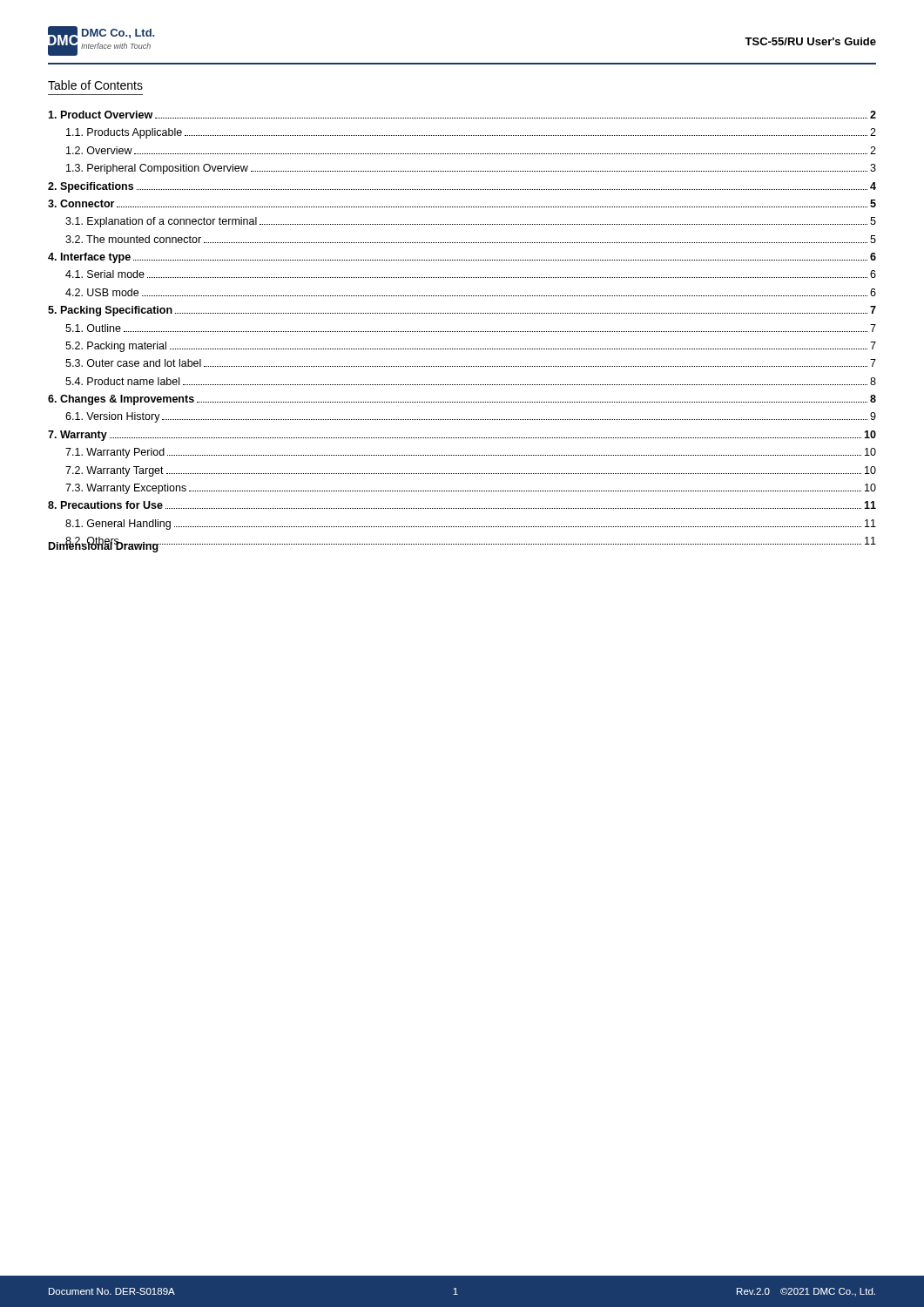Image resolution: width=924 pixels, height=1307 pixels.
Task: Click on the list item with the text "3.1. Explanation of a"
Action: 471,222
